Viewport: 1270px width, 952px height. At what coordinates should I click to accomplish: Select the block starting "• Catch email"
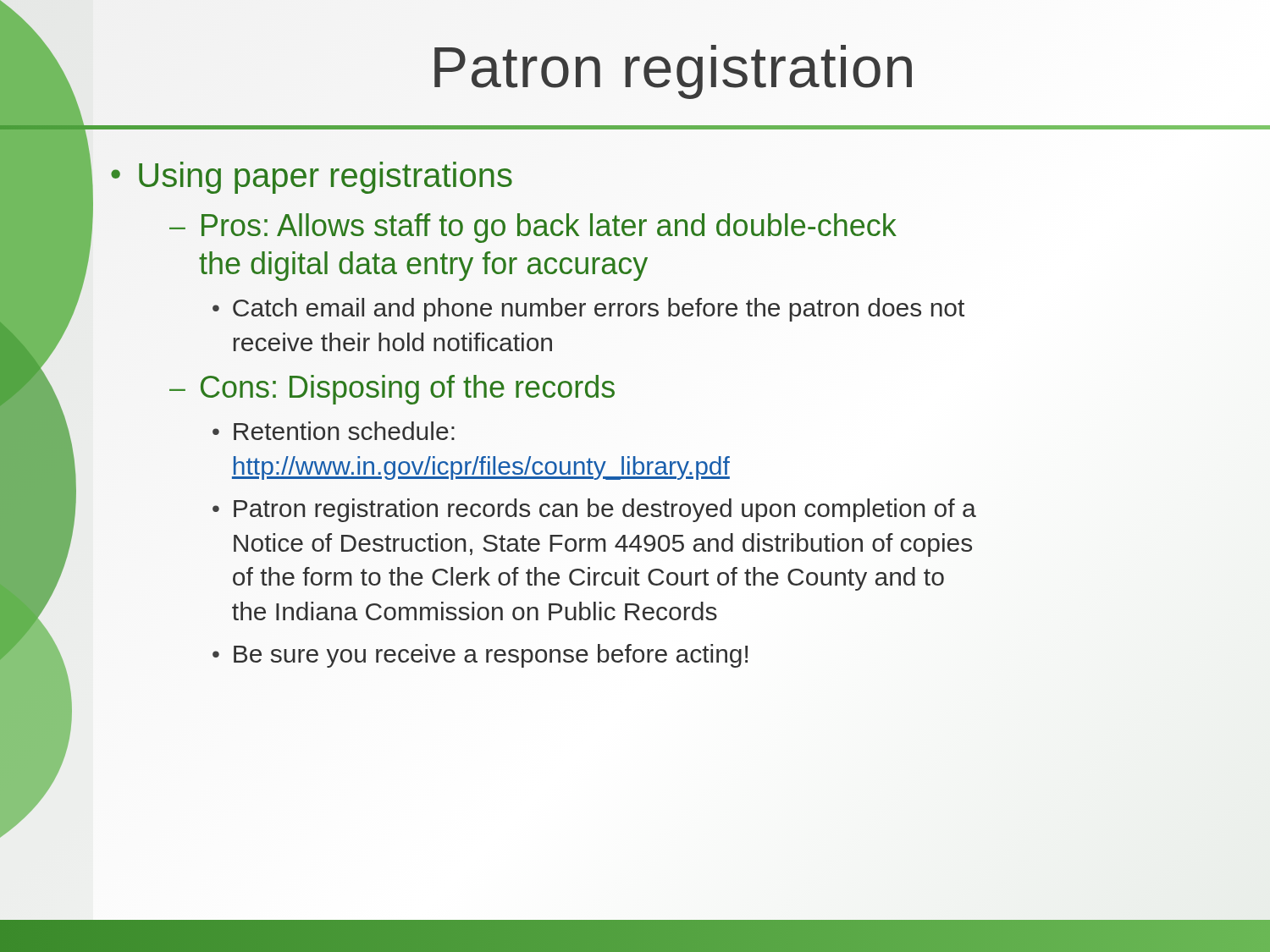(588, 325)
